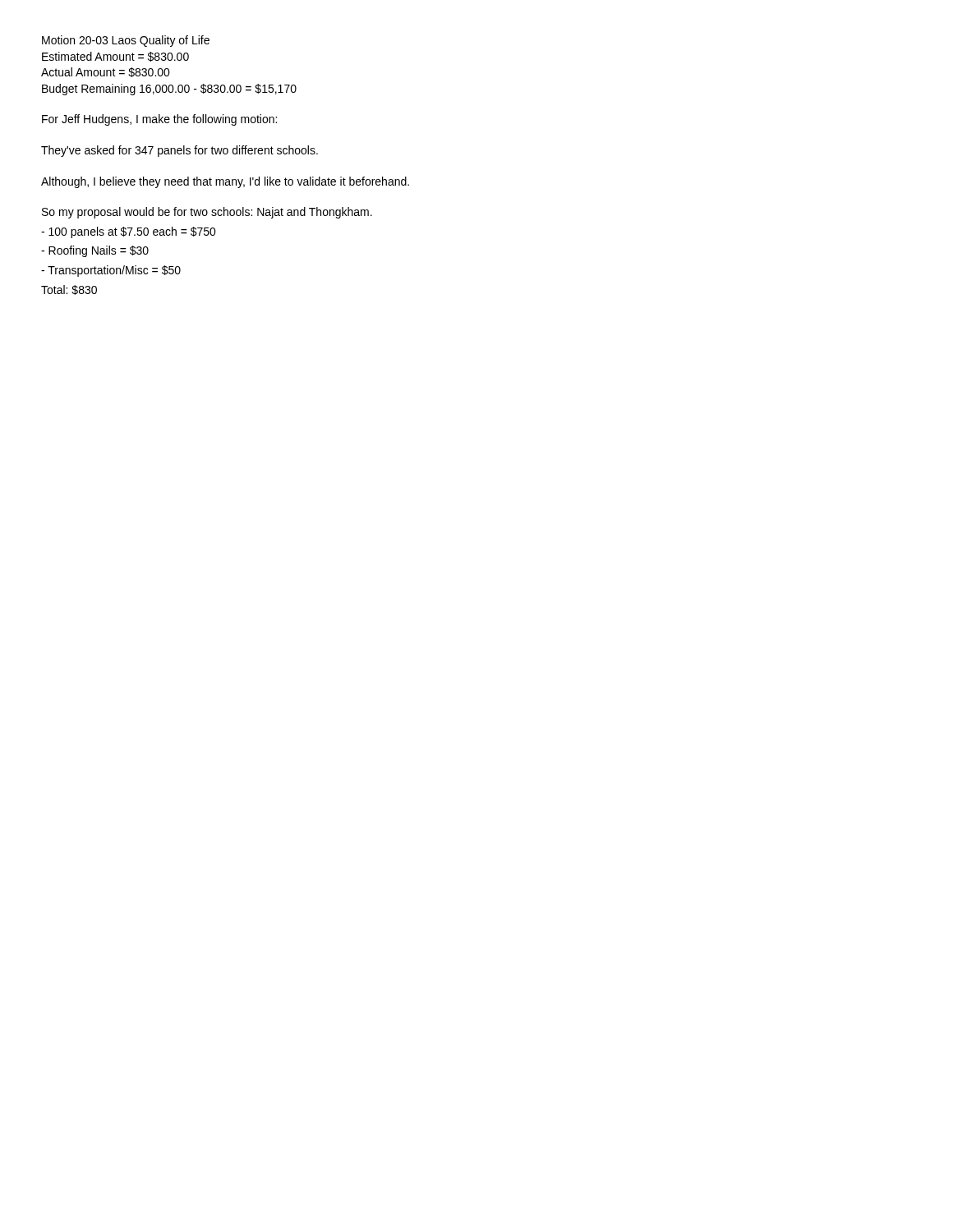Screen dimensions: 1232x953
Task: Select the passage starting "Total: $830"
Action: point(69,290)
